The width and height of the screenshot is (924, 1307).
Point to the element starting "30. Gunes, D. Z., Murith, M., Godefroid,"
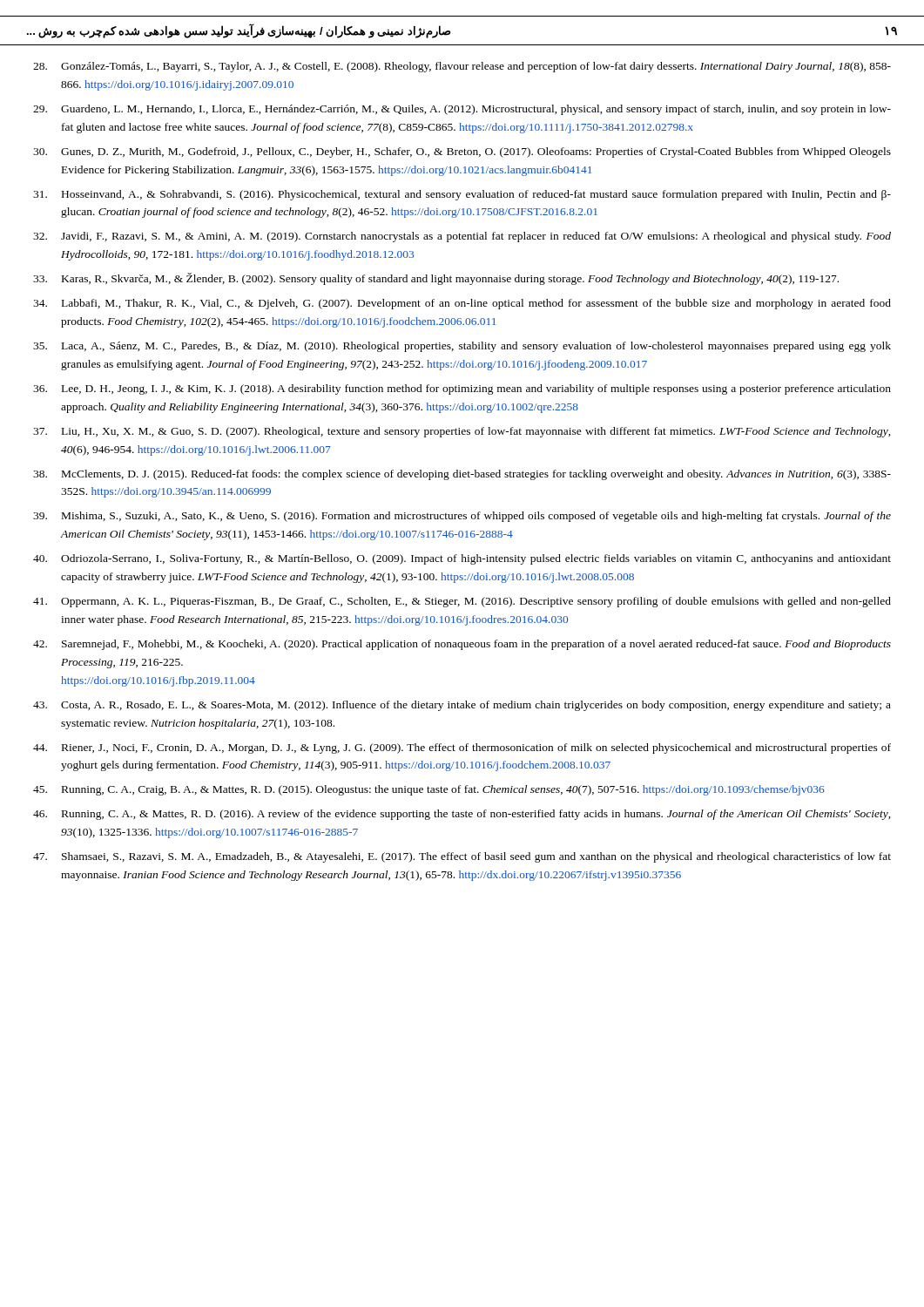pyautogui.click(x=462, y=161)
